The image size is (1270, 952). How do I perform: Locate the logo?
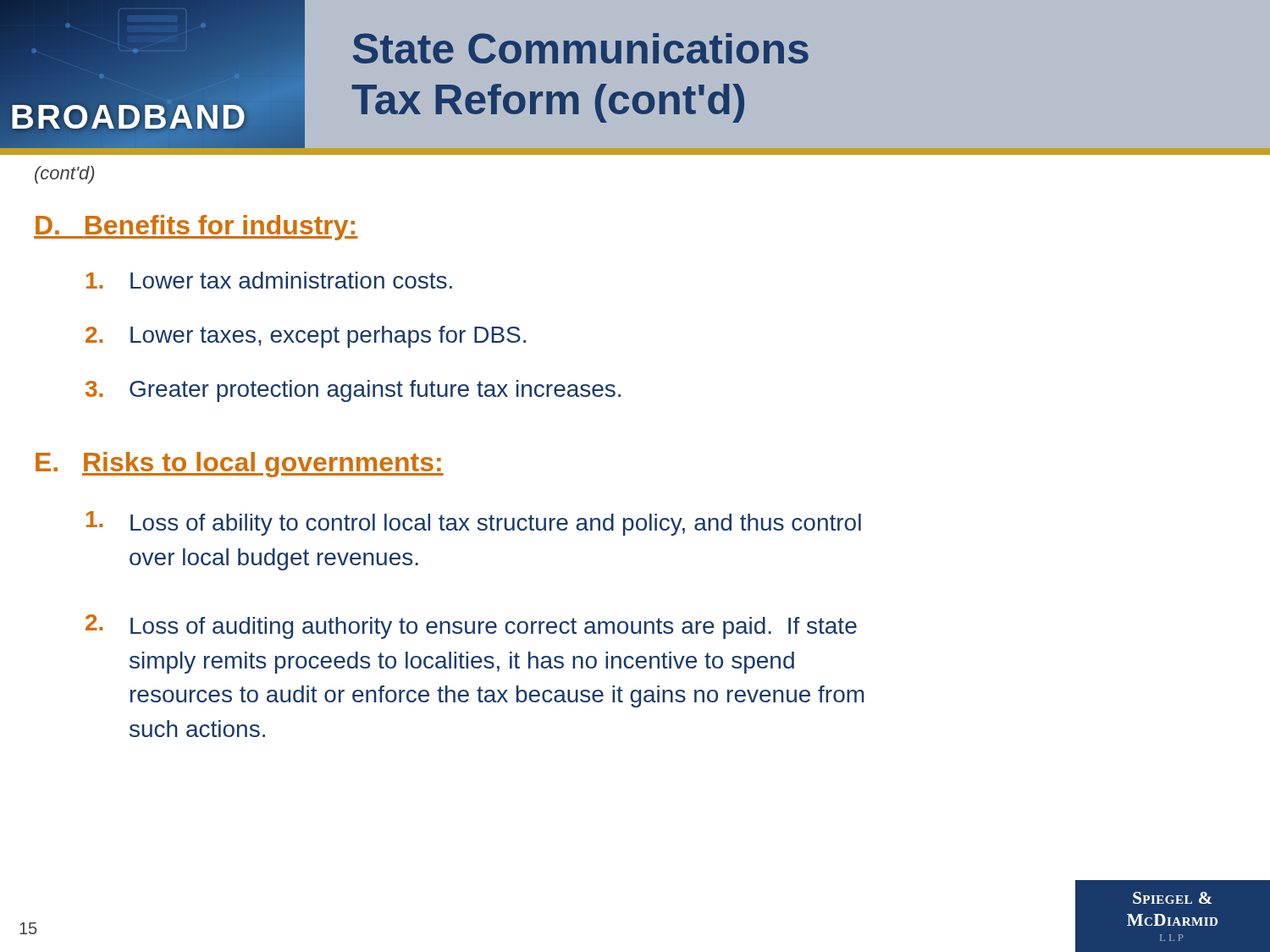click(x=1173, y=916)
